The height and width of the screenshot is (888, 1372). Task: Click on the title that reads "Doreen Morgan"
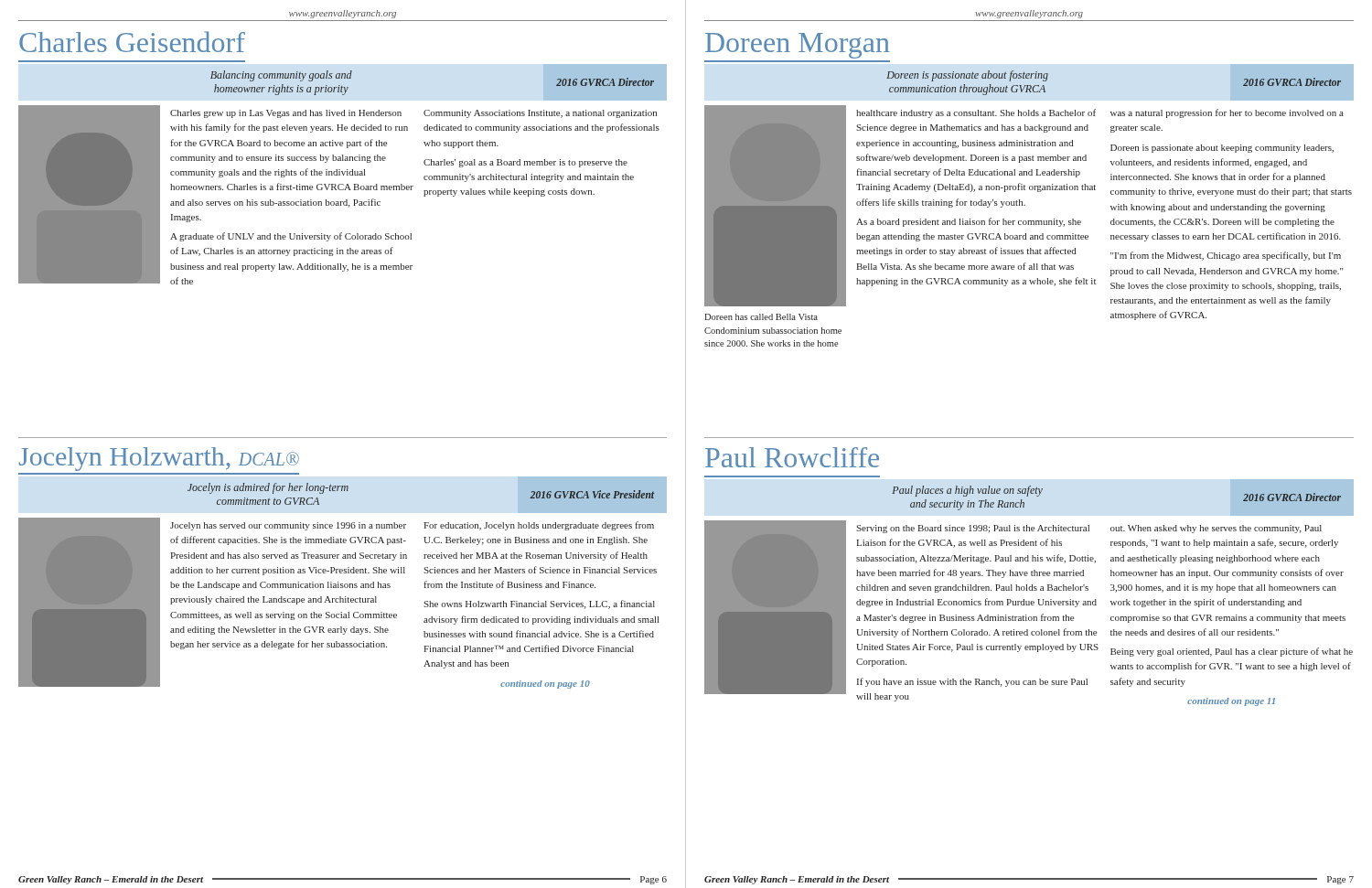pos(797,42)
